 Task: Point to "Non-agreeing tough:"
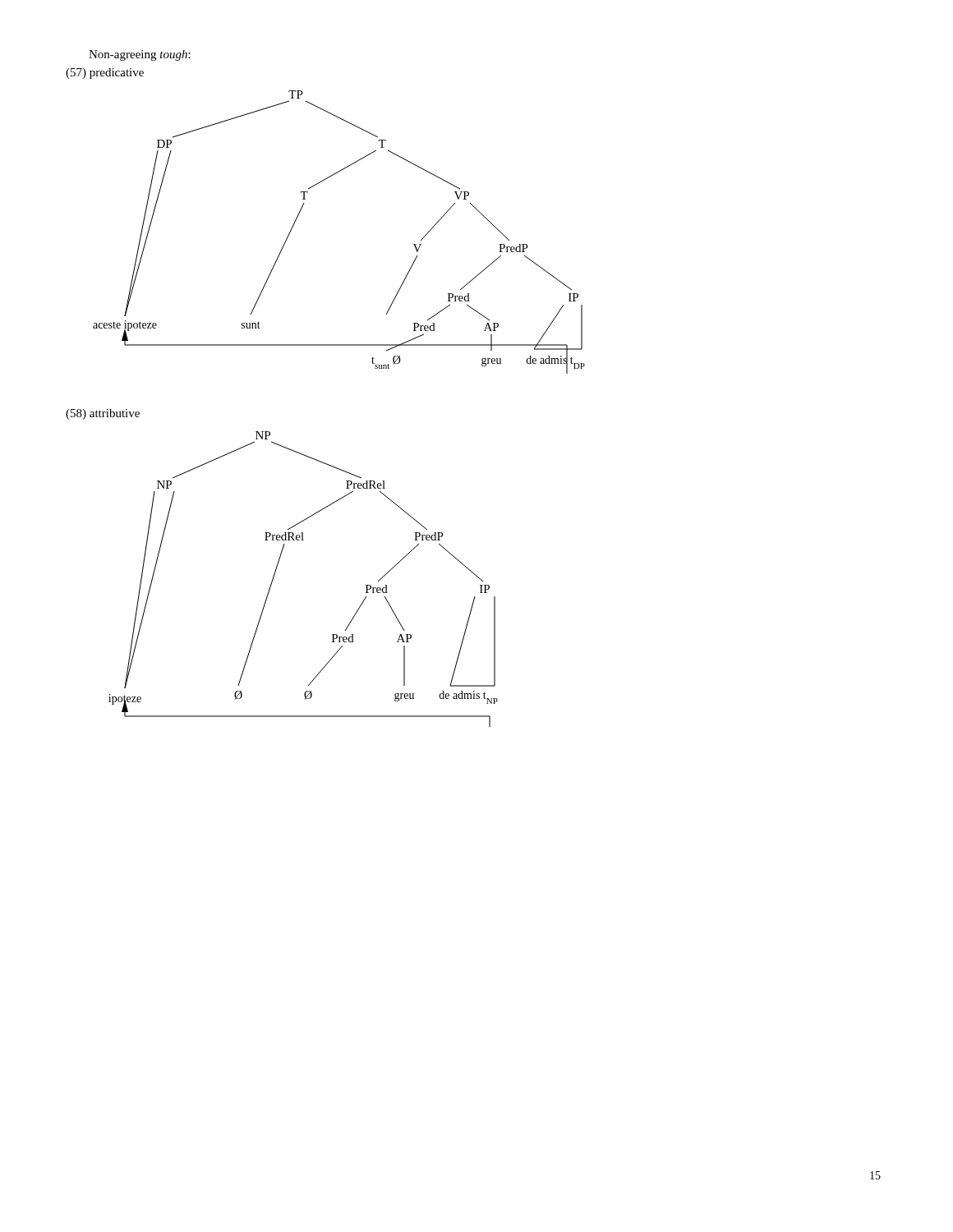pyautogui.click(x=140, y=54)
